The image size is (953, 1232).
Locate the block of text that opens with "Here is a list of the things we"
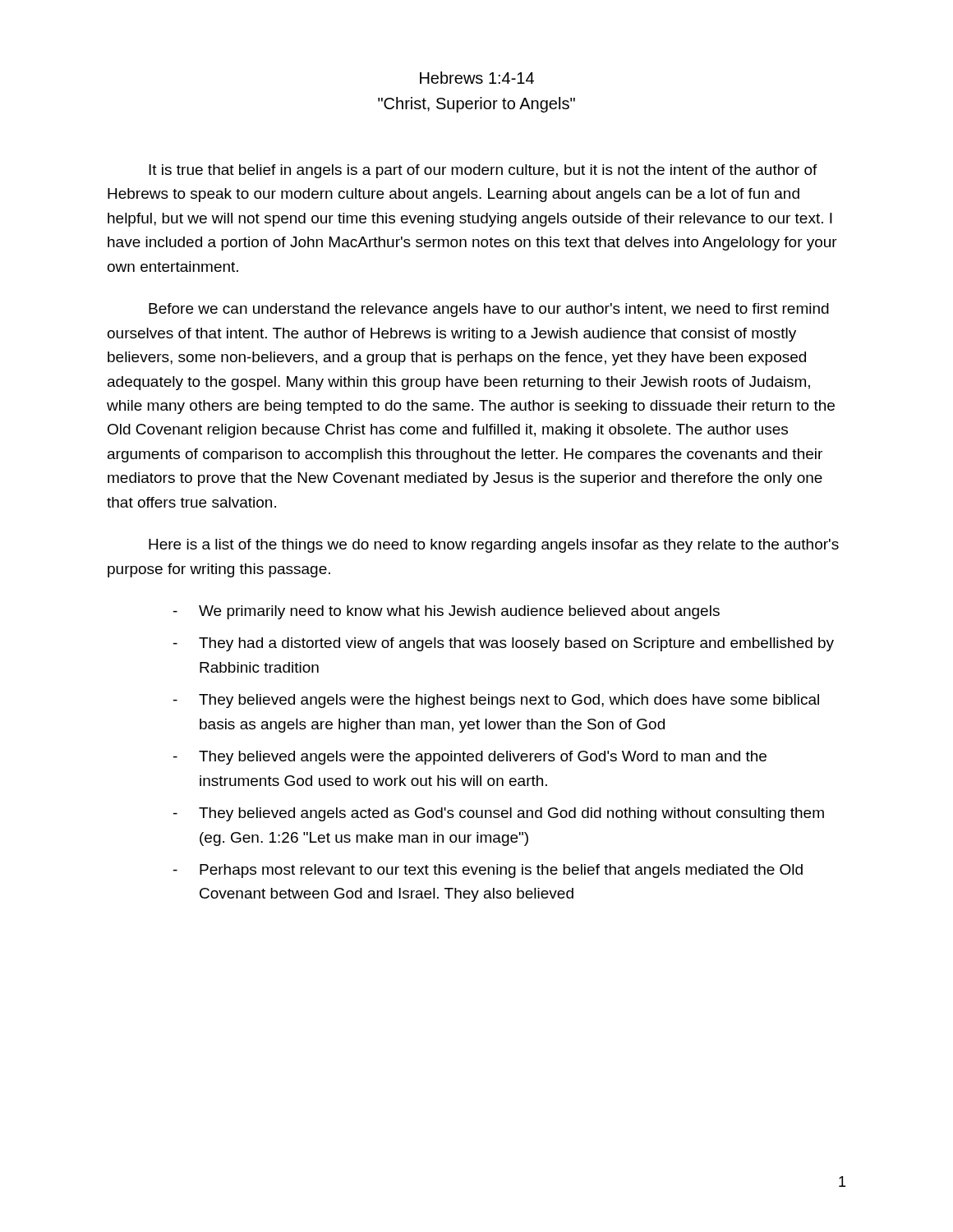pyautogui.click(x=476, y=556)
